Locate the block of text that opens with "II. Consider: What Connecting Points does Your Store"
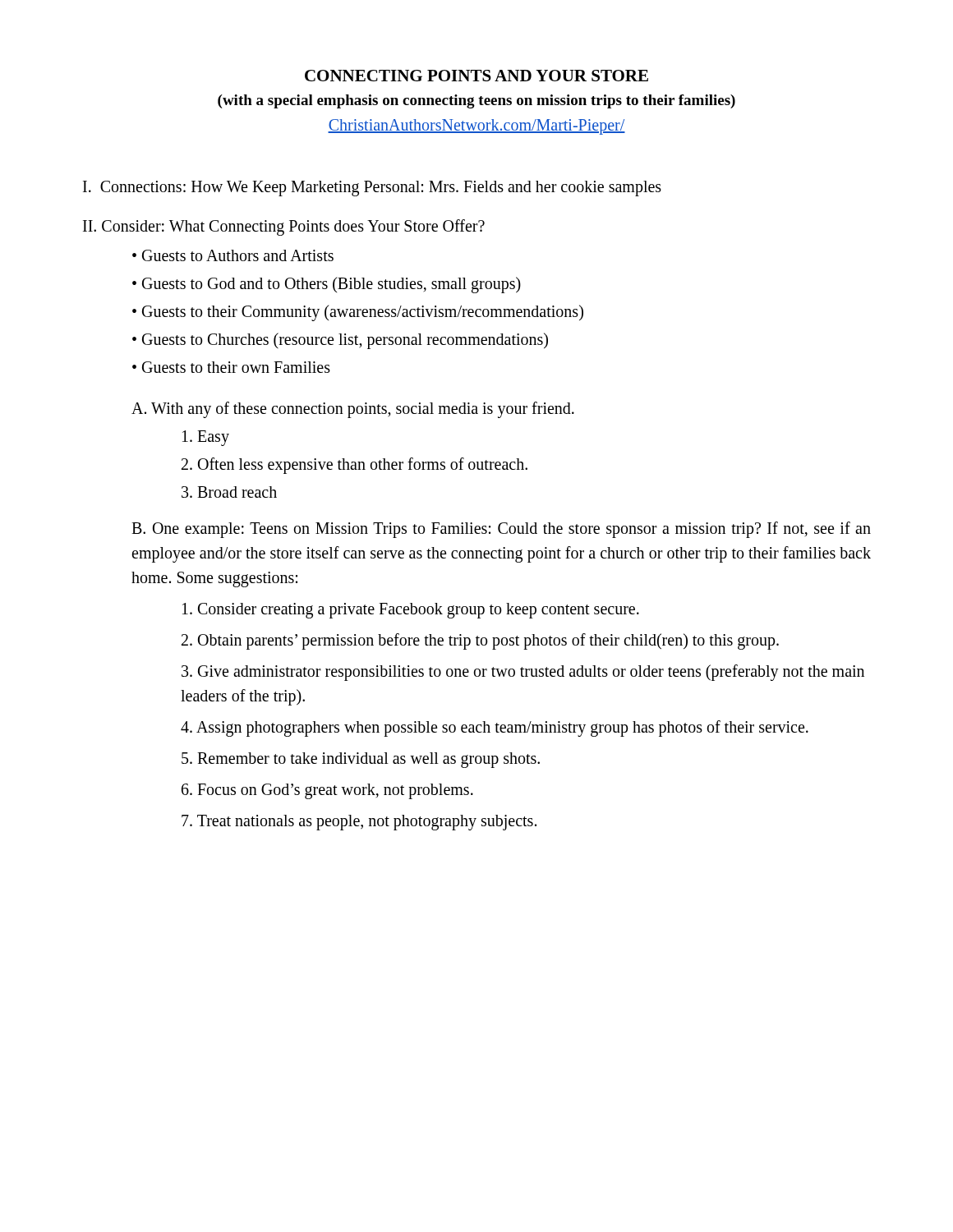Viewport: 953px width, 1232px height. click(x=284, y=226)
